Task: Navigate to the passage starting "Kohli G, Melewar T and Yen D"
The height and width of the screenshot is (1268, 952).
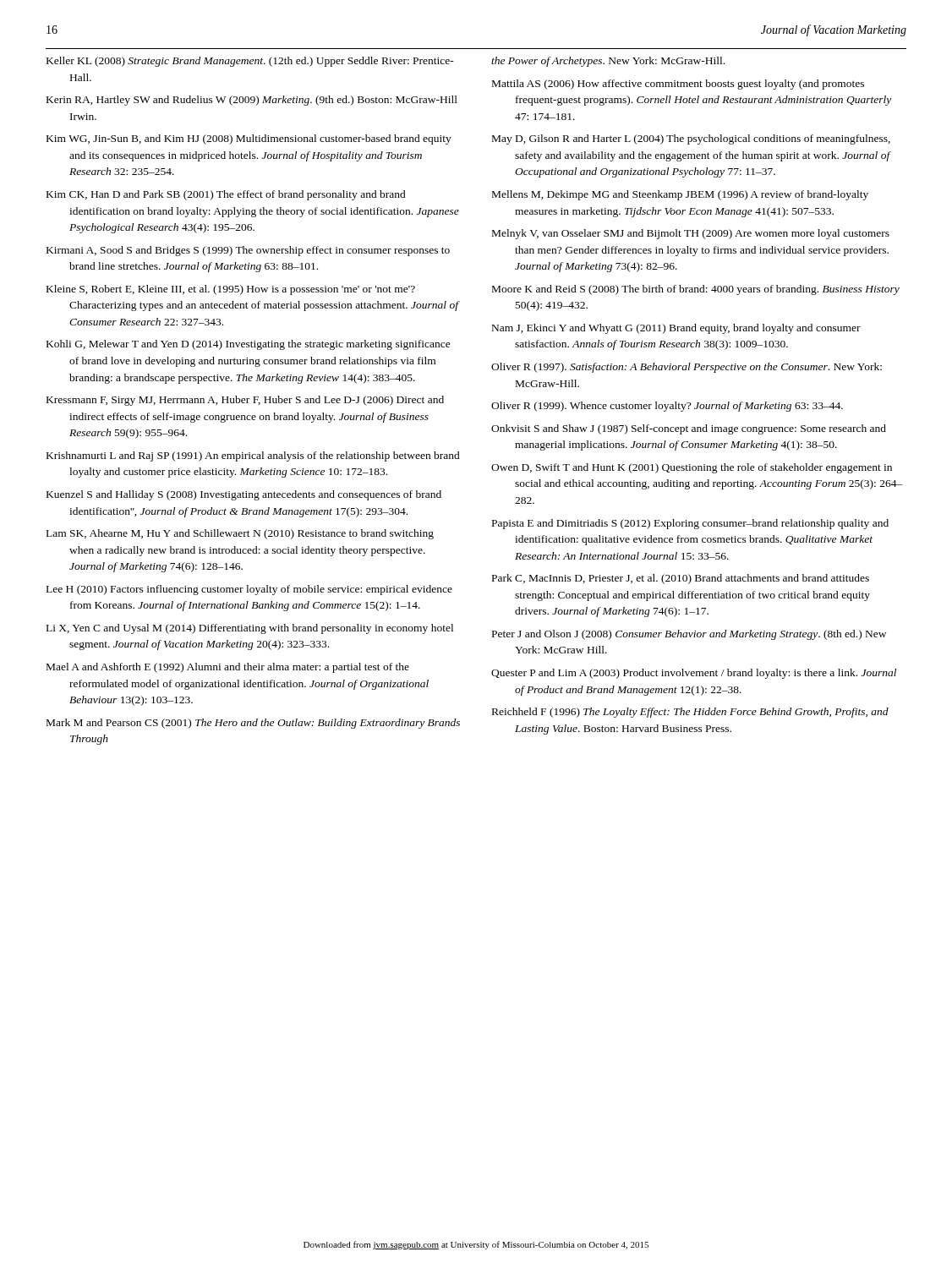Action: tap(248, 361)
